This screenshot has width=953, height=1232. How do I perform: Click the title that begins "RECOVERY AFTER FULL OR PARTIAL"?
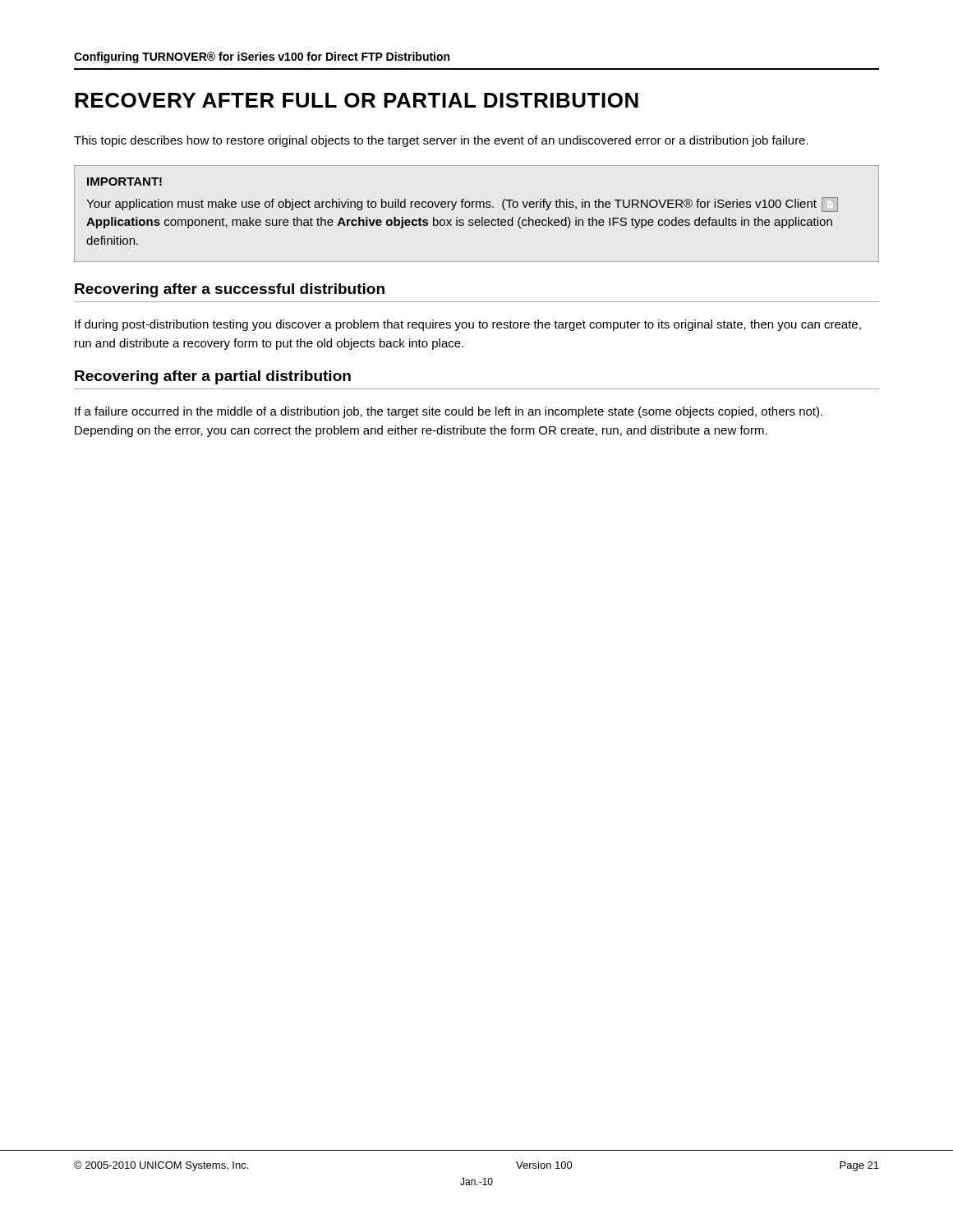pyautogui.click(x=357, y=100)
